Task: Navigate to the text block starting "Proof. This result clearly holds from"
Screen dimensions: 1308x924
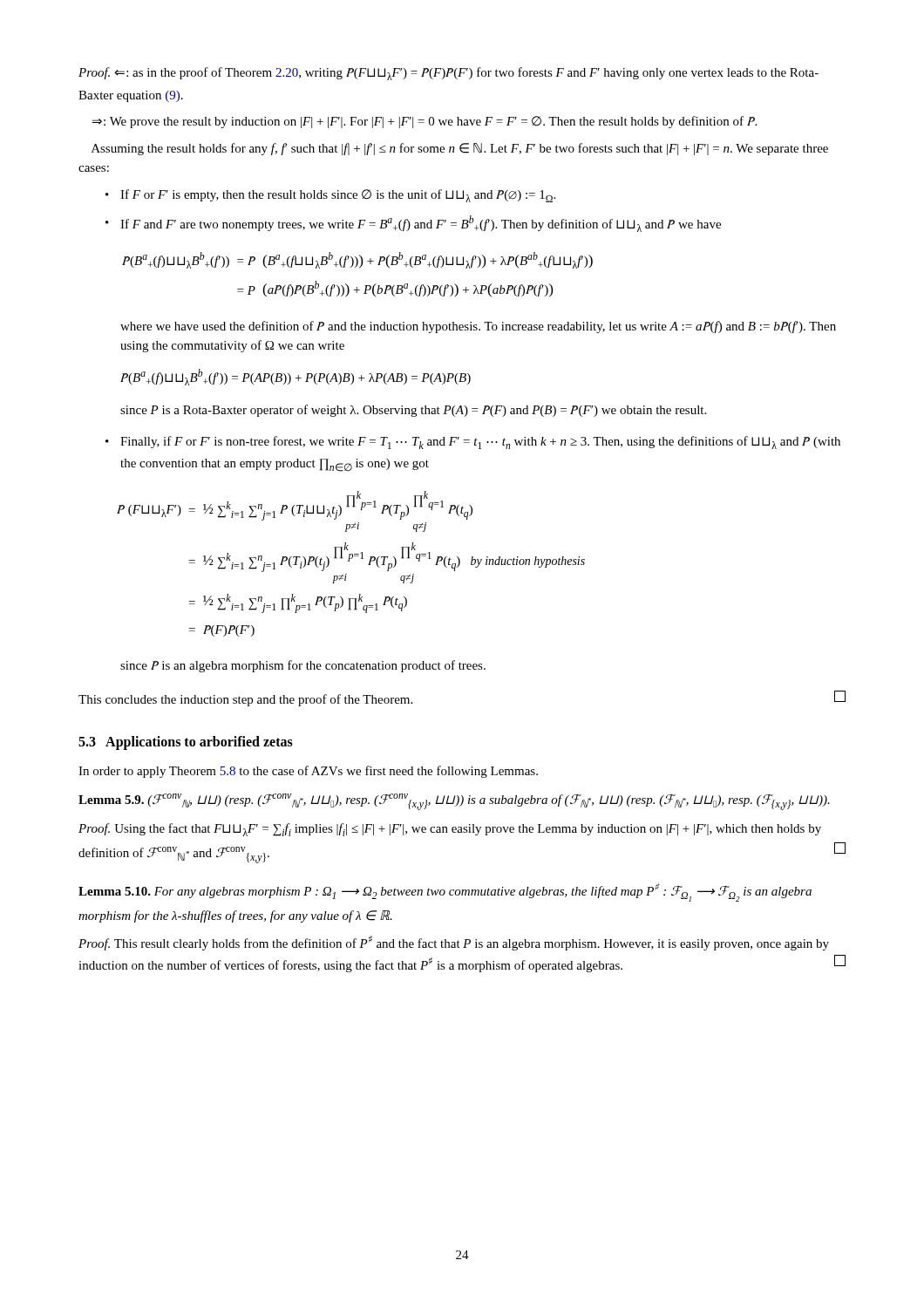Action: click(462, 953)
